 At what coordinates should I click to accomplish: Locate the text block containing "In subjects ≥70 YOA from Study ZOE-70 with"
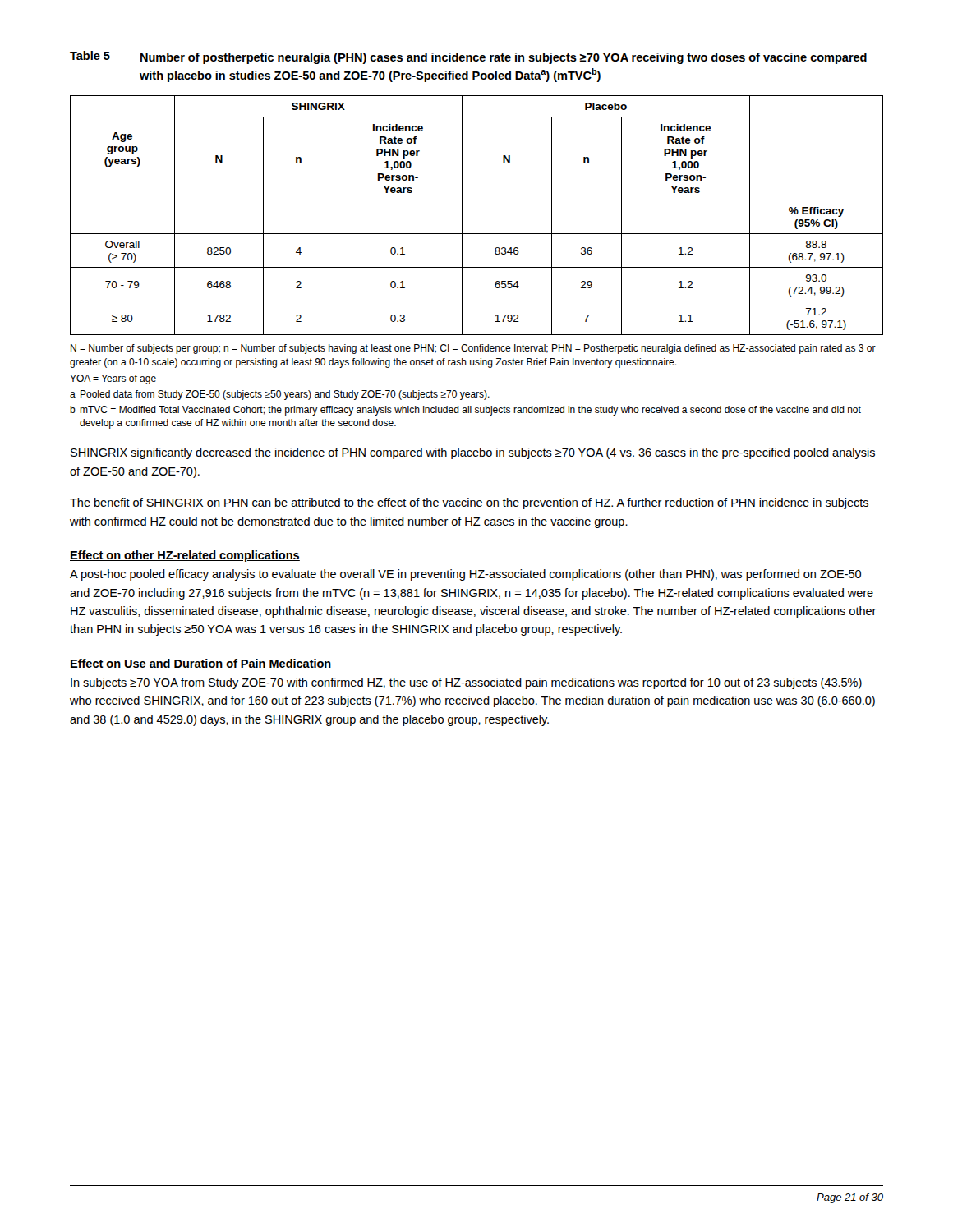coord(473,701)
